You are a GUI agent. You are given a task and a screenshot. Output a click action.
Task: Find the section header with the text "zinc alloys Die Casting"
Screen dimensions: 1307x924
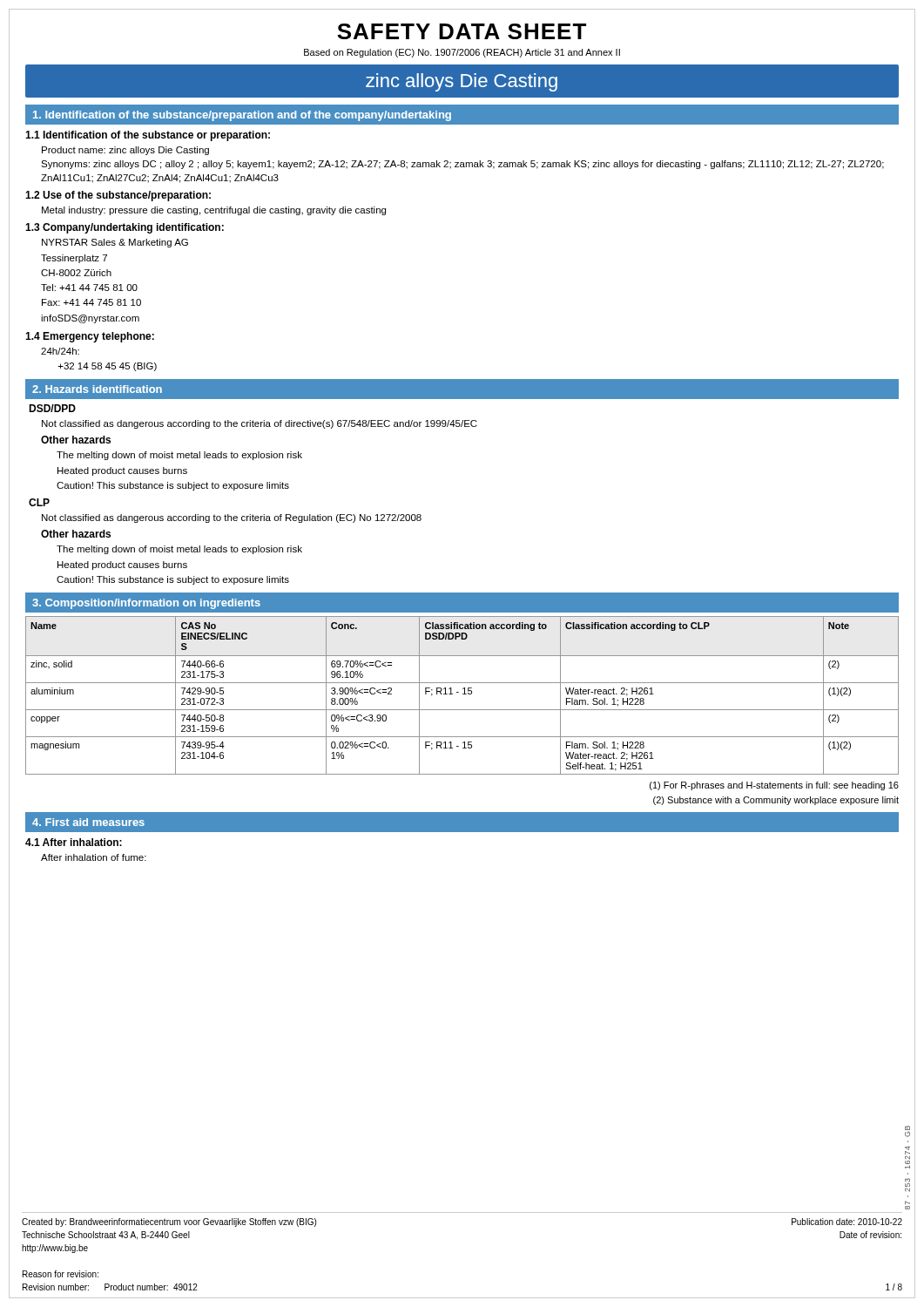pyautogui.click(x=462, y=81)
